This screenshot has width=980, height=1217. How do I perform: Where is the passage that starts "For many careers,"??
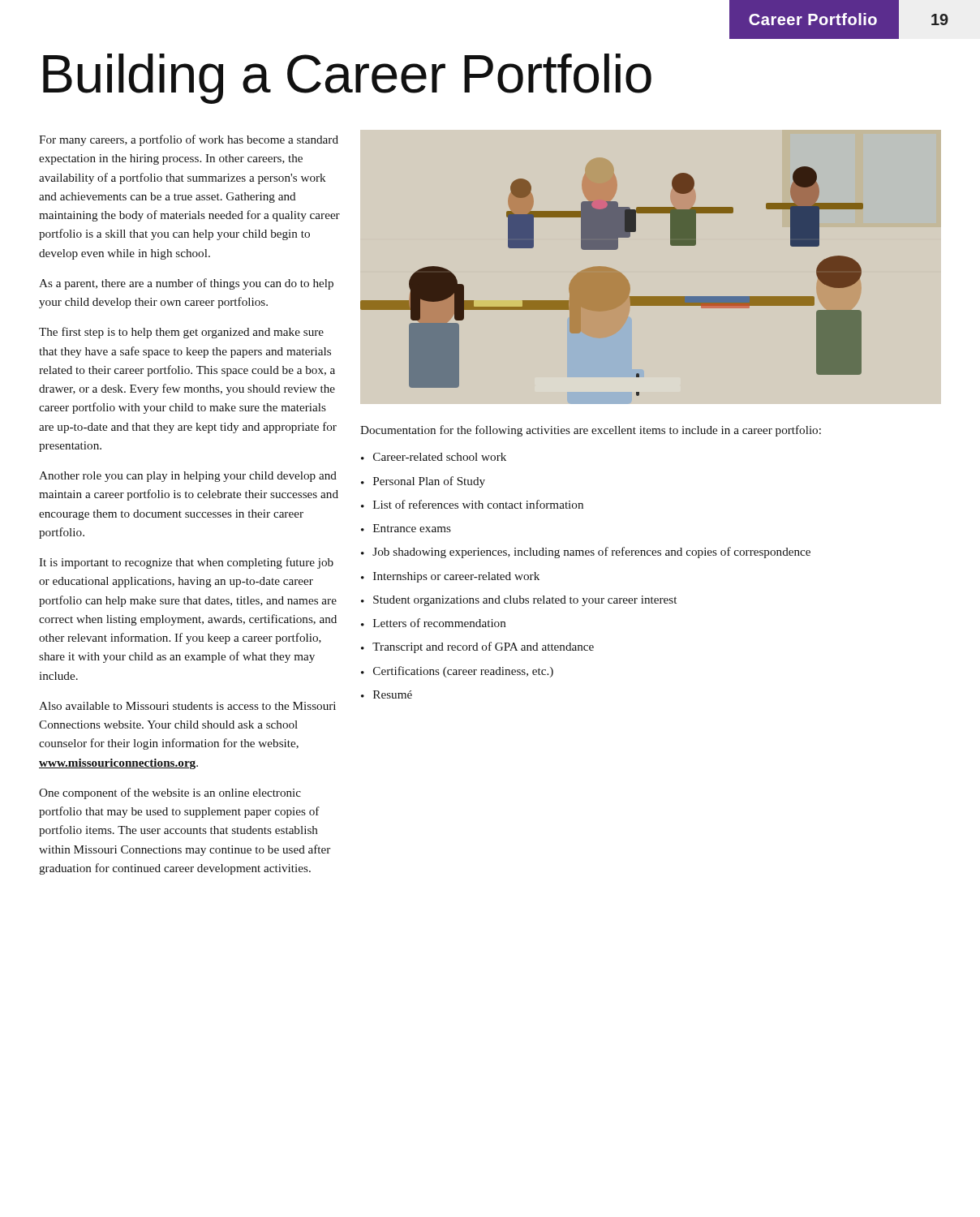coord(189,196)
